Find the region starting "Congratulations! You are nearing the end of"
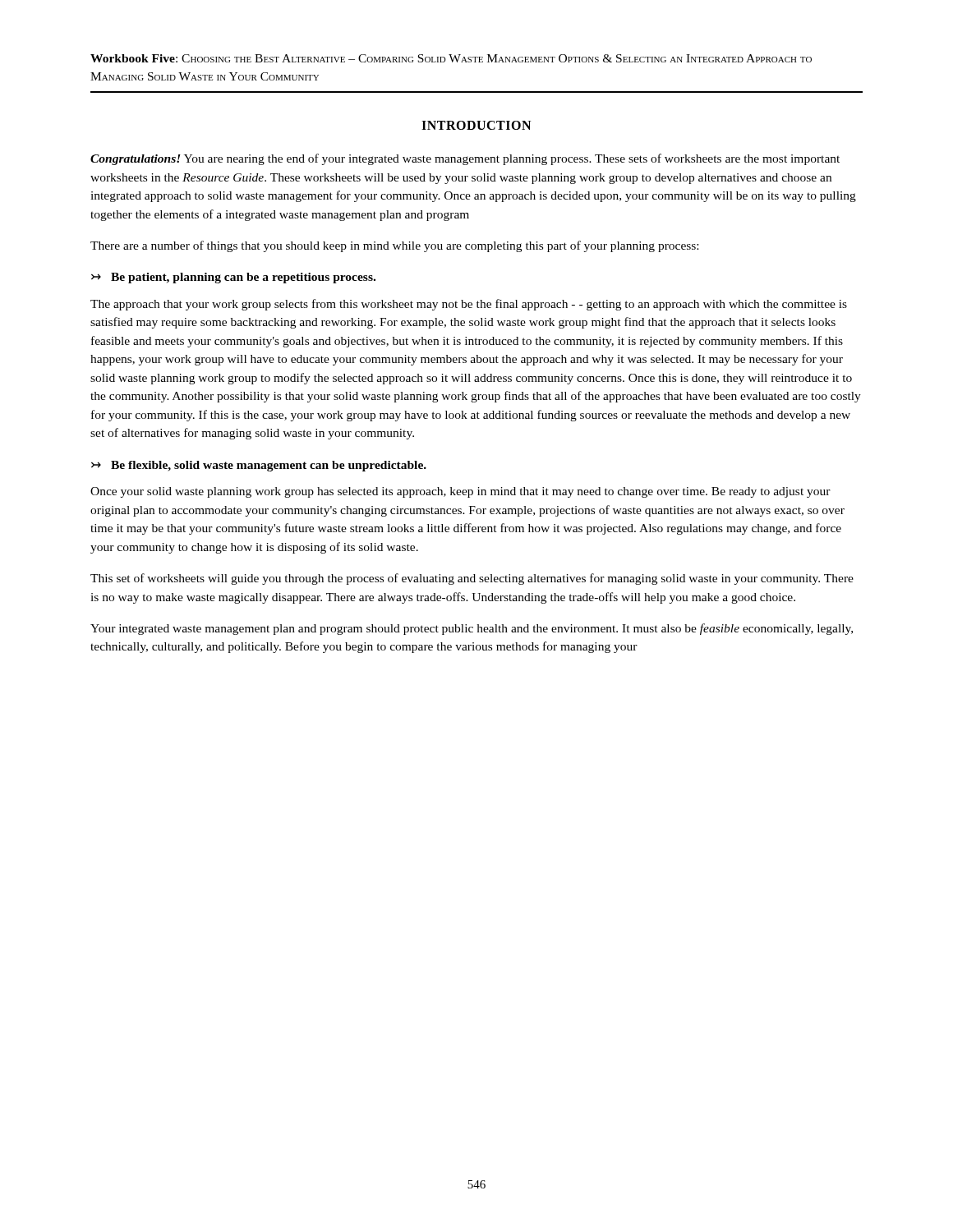The image size is (953, 1232). tap(473, 186)
